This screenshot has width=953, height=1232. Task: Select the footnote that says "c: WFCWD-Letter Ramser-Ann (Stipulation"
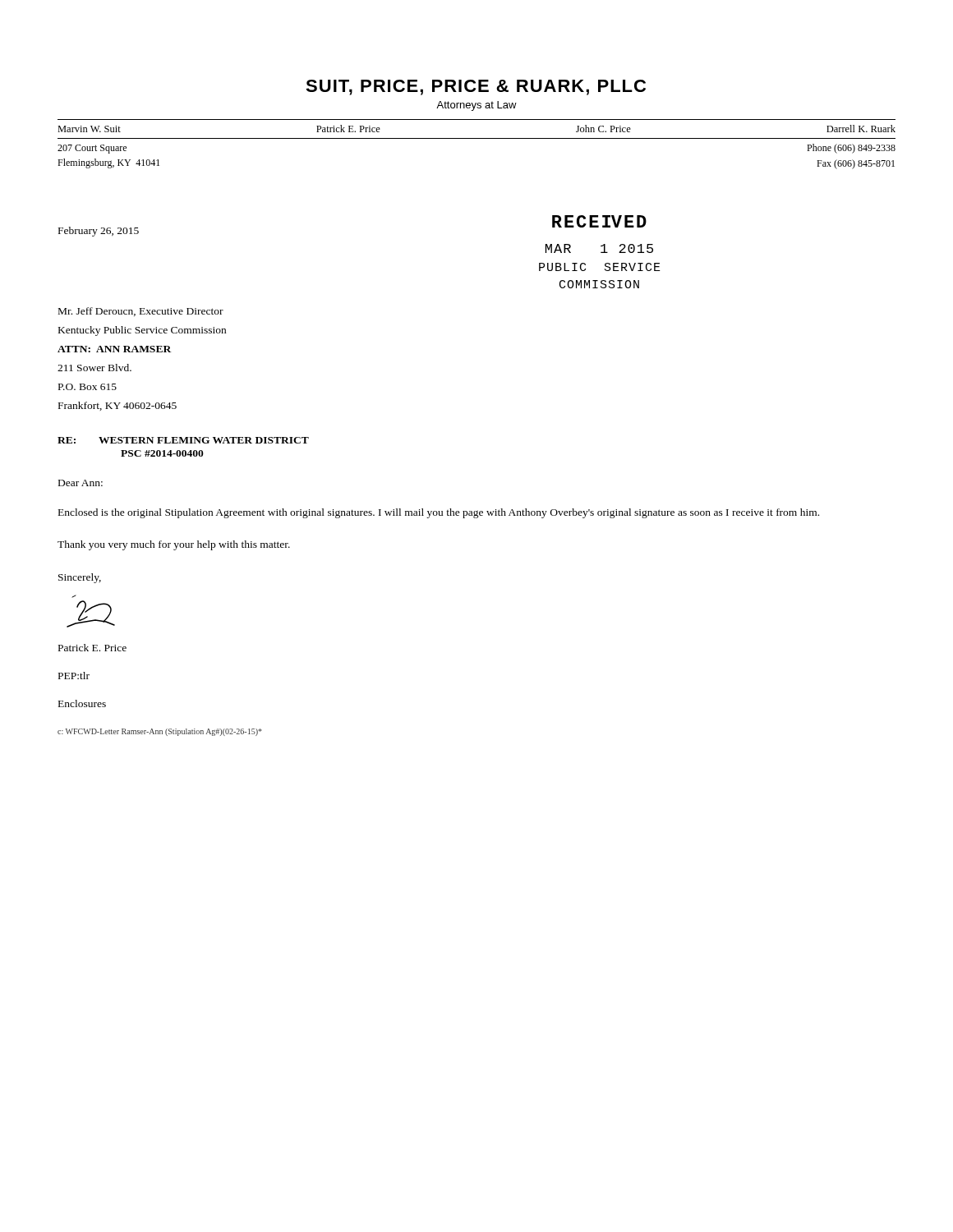(x=160, y=732)
